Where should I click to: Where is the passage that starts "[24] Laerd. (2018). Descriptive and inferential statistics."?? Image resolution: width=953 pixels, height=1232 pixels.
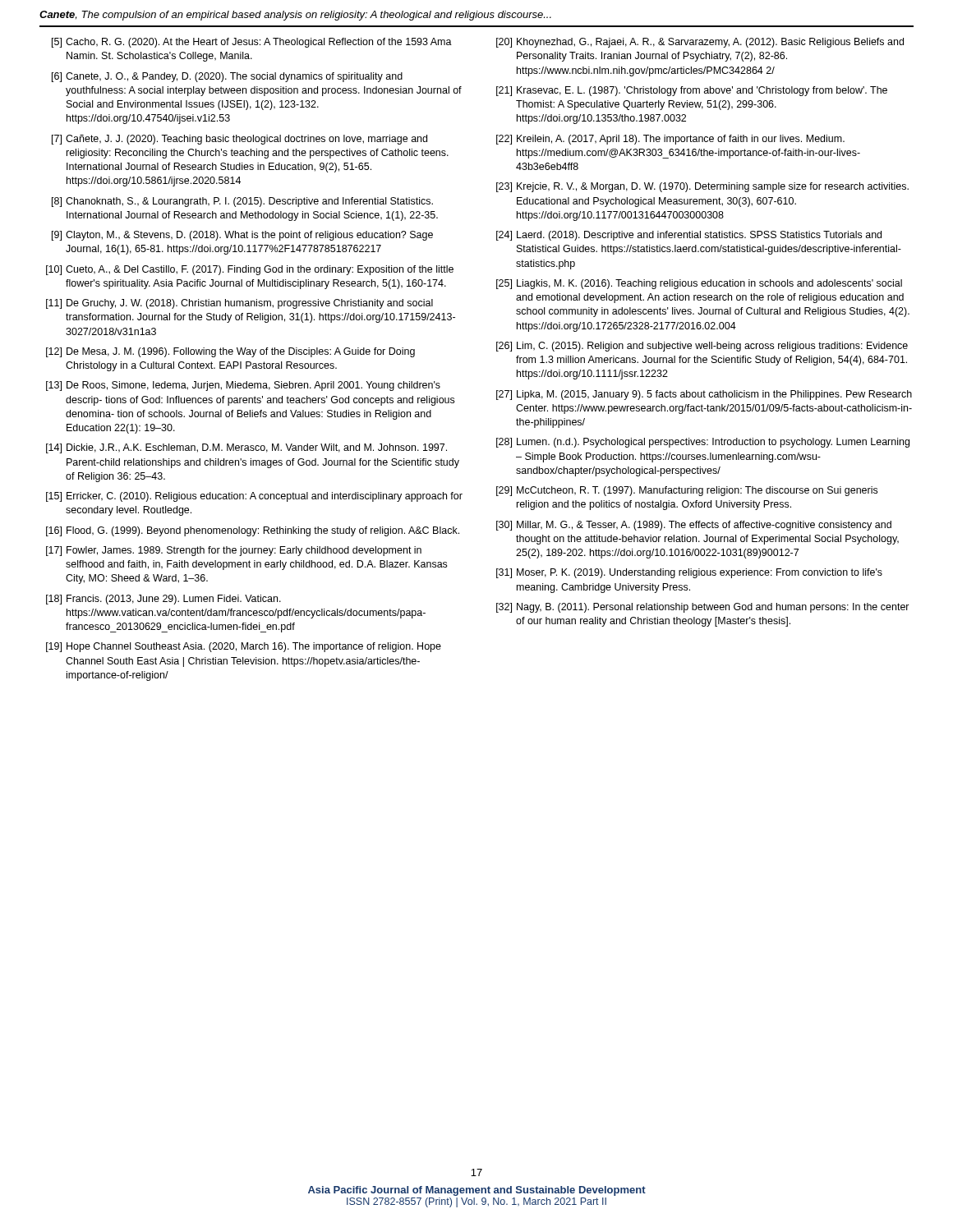702,250
